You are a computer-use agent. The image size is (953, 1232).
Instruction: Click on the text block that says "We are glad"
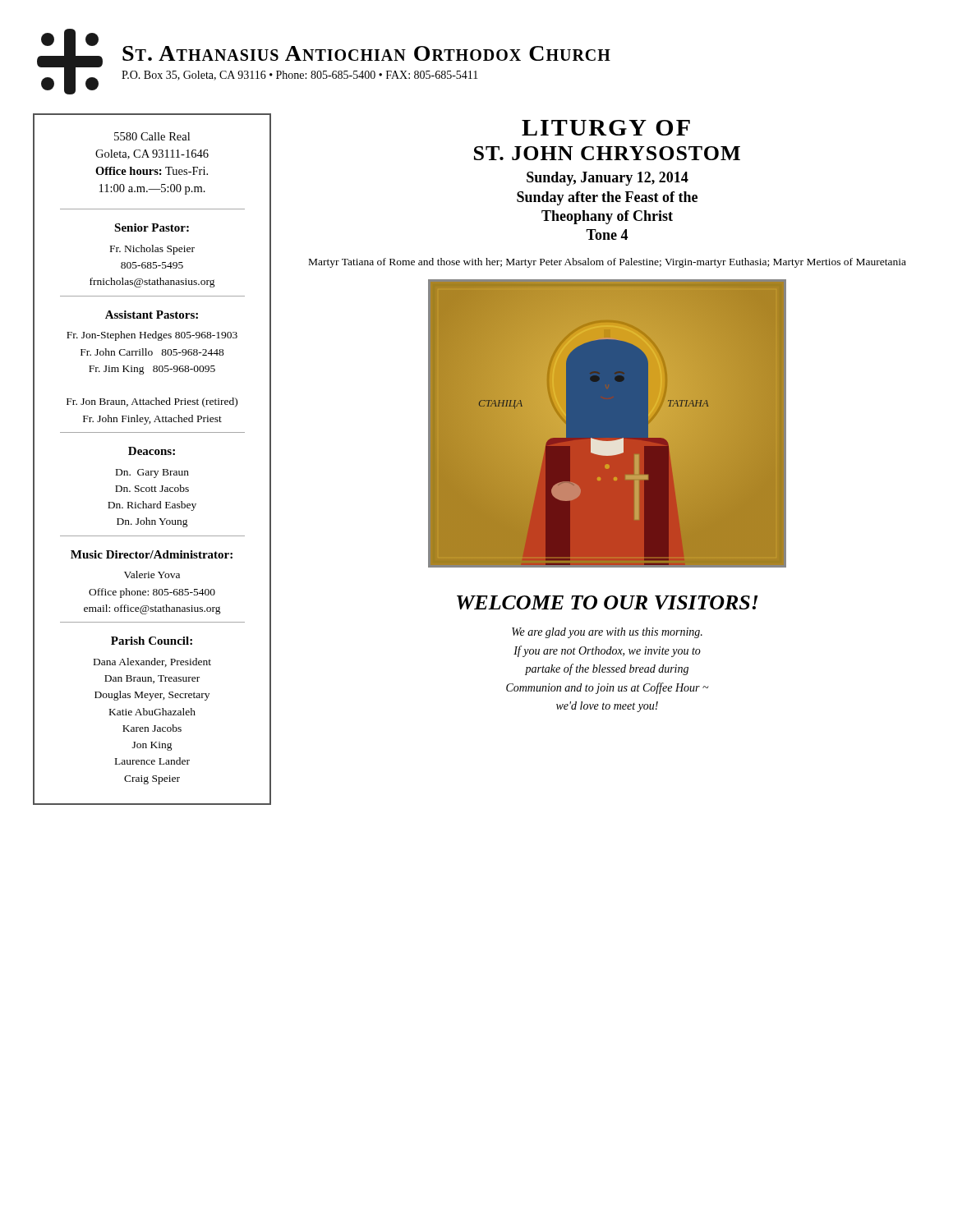click(x=607, y=669)
